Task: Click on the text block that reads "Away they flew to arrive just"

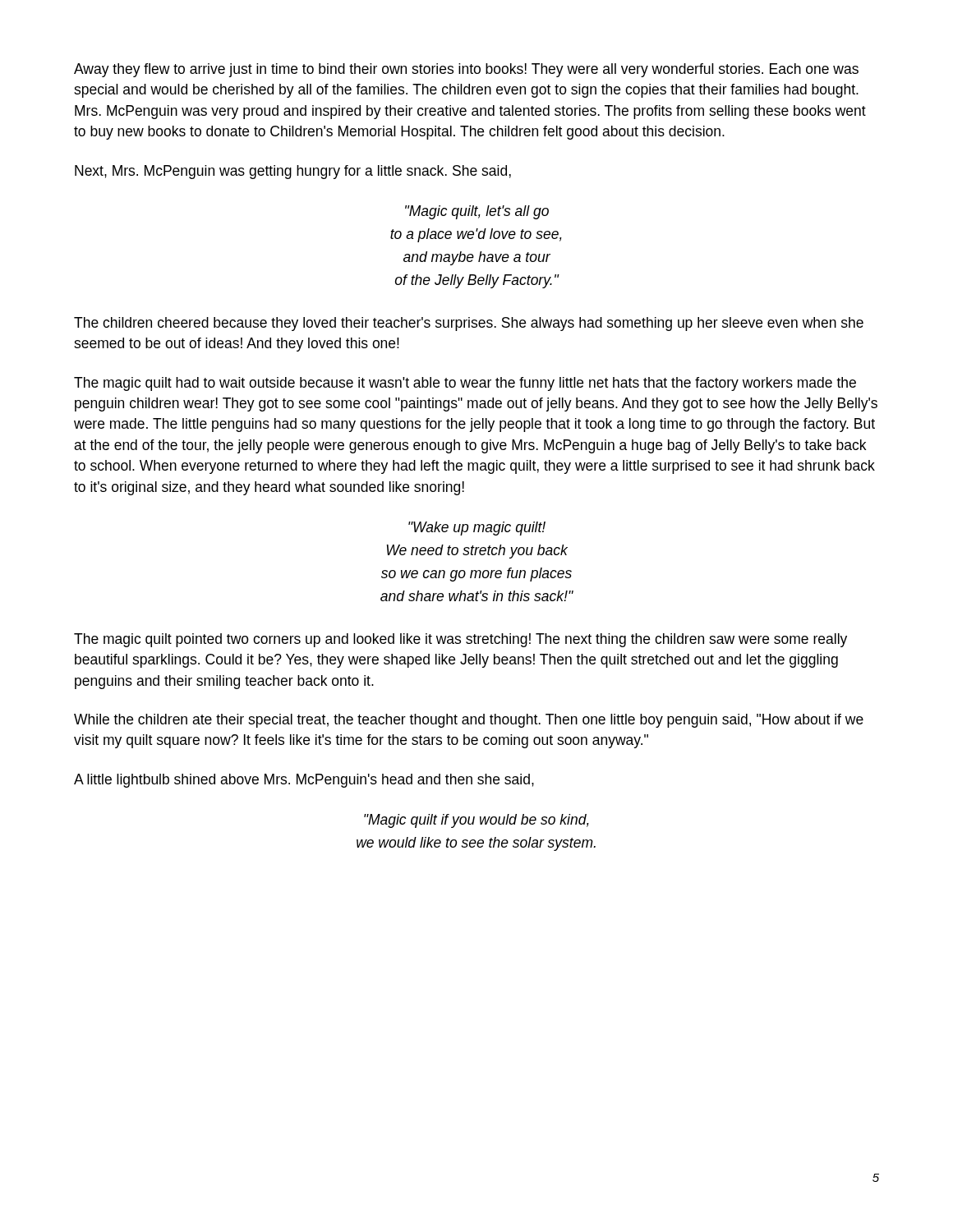Action: click(x=470, y=100)
